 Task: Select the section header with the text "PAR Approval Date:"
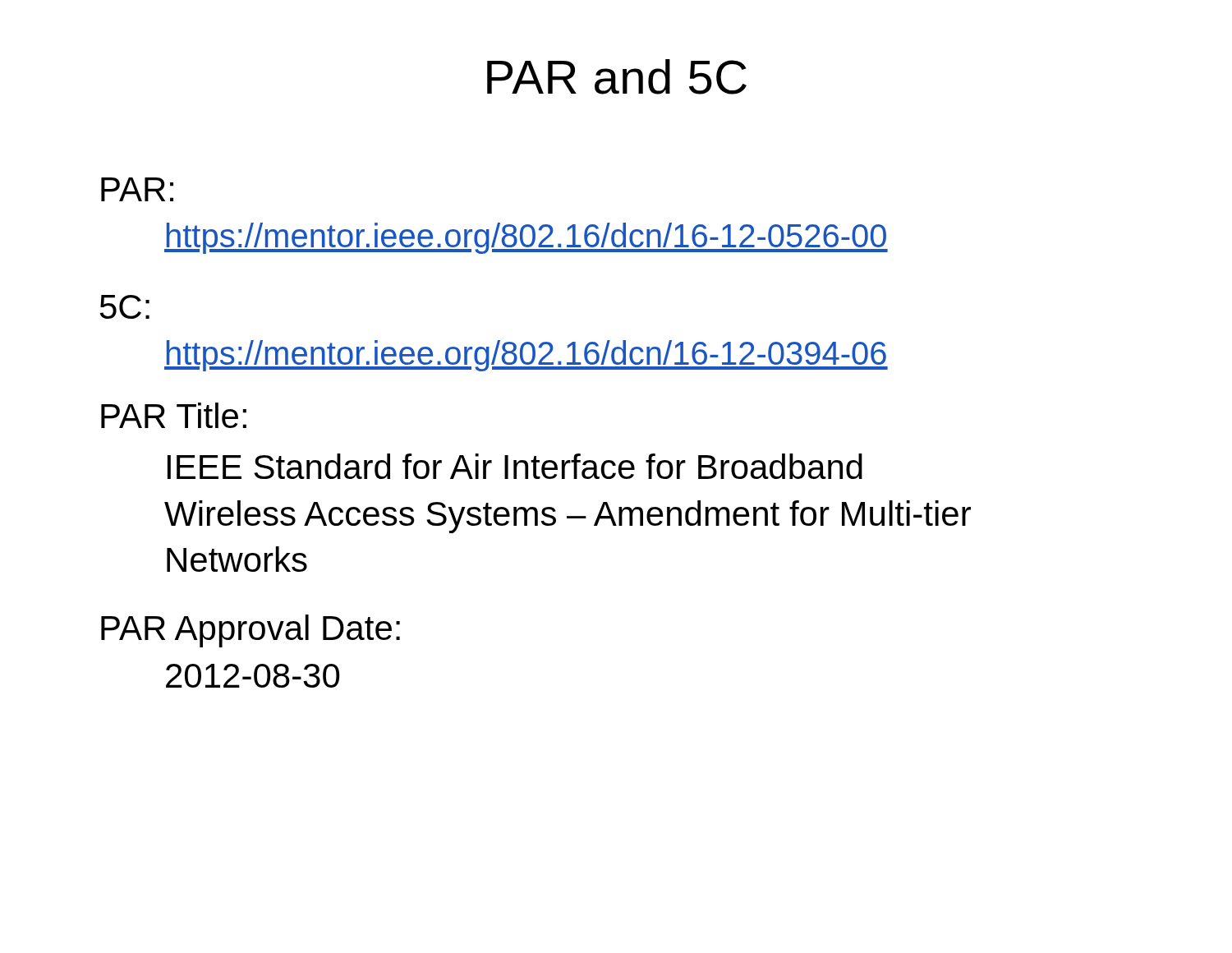(x=251, y=629)
